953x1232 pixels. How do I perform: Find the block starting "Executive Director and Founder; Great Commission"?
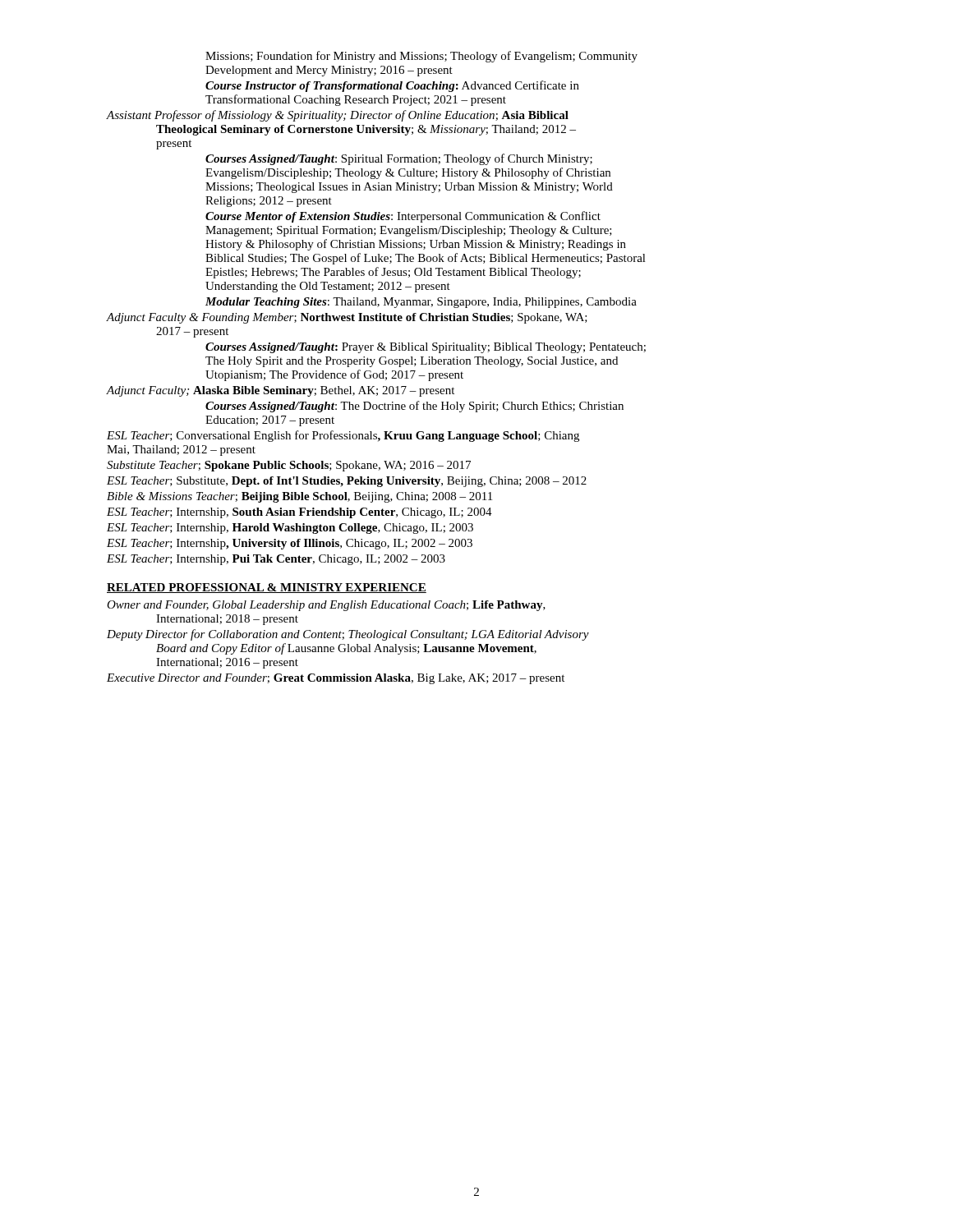(x=336, y=678)
